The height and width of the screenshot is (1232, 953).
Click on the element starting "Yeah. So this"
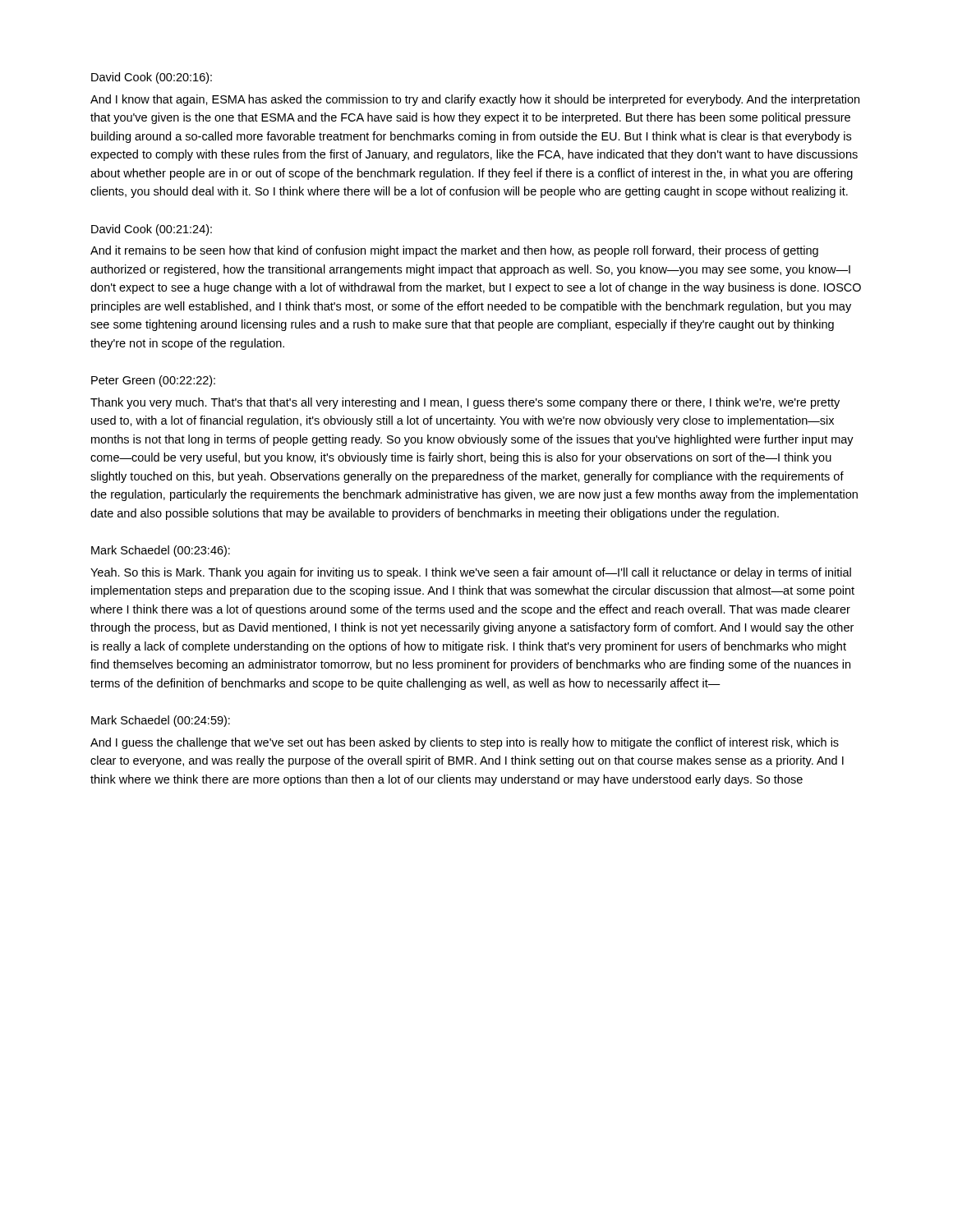coord(472,628)
